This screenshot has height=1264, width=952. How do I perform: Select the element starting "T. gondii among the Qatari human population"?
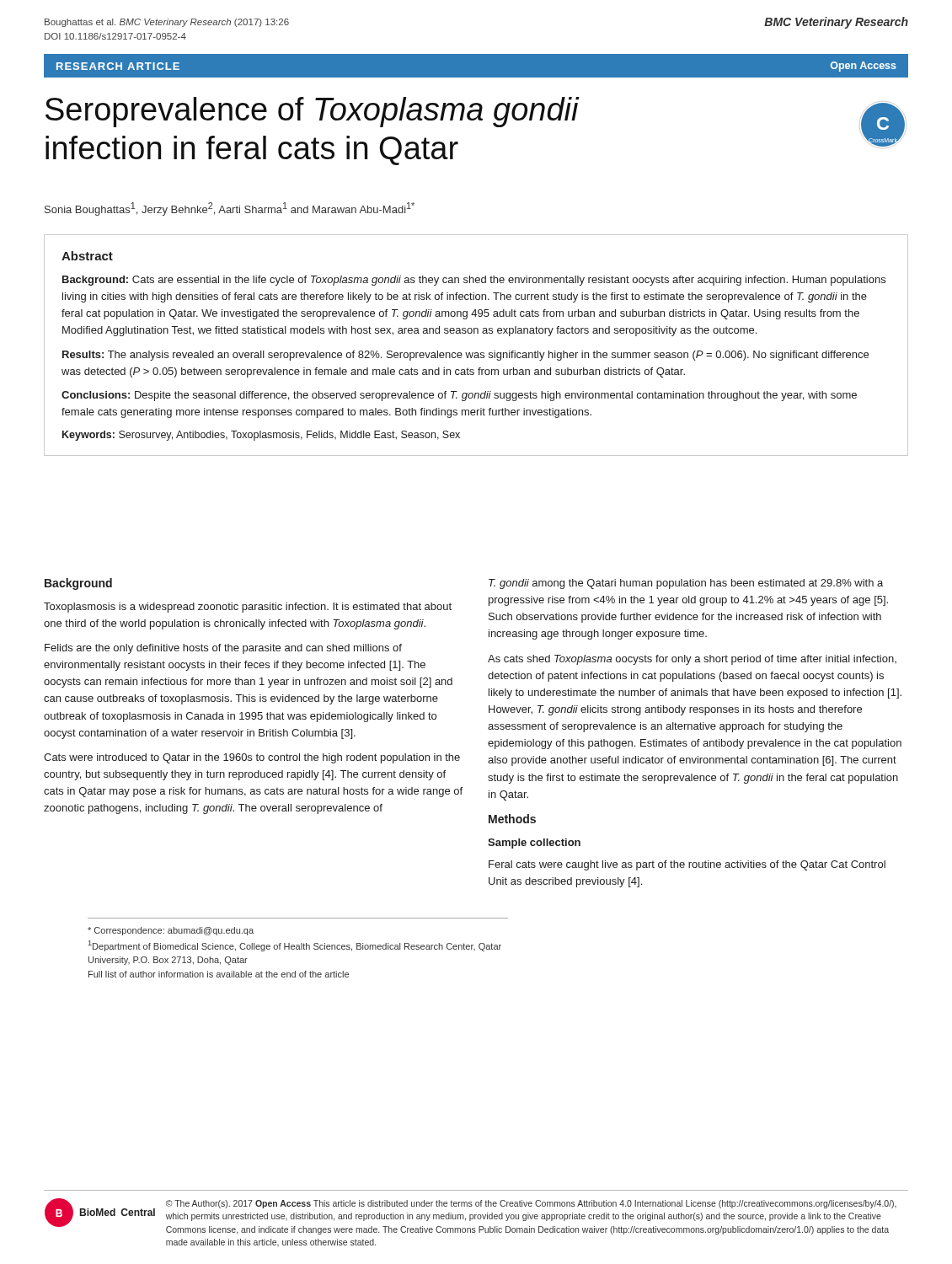tap(698, 689)
